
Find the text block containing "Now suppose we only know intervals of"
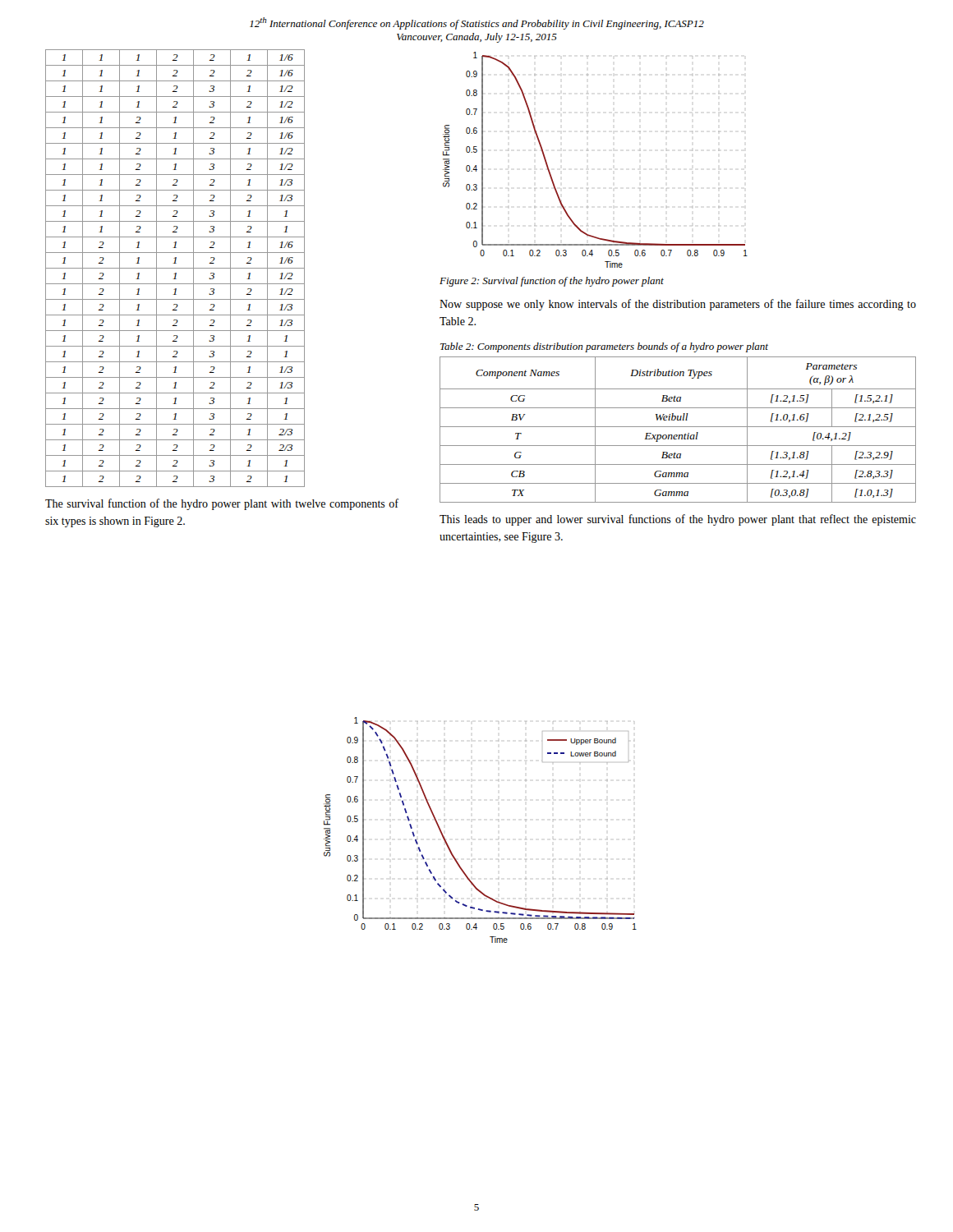pos(678,313)
